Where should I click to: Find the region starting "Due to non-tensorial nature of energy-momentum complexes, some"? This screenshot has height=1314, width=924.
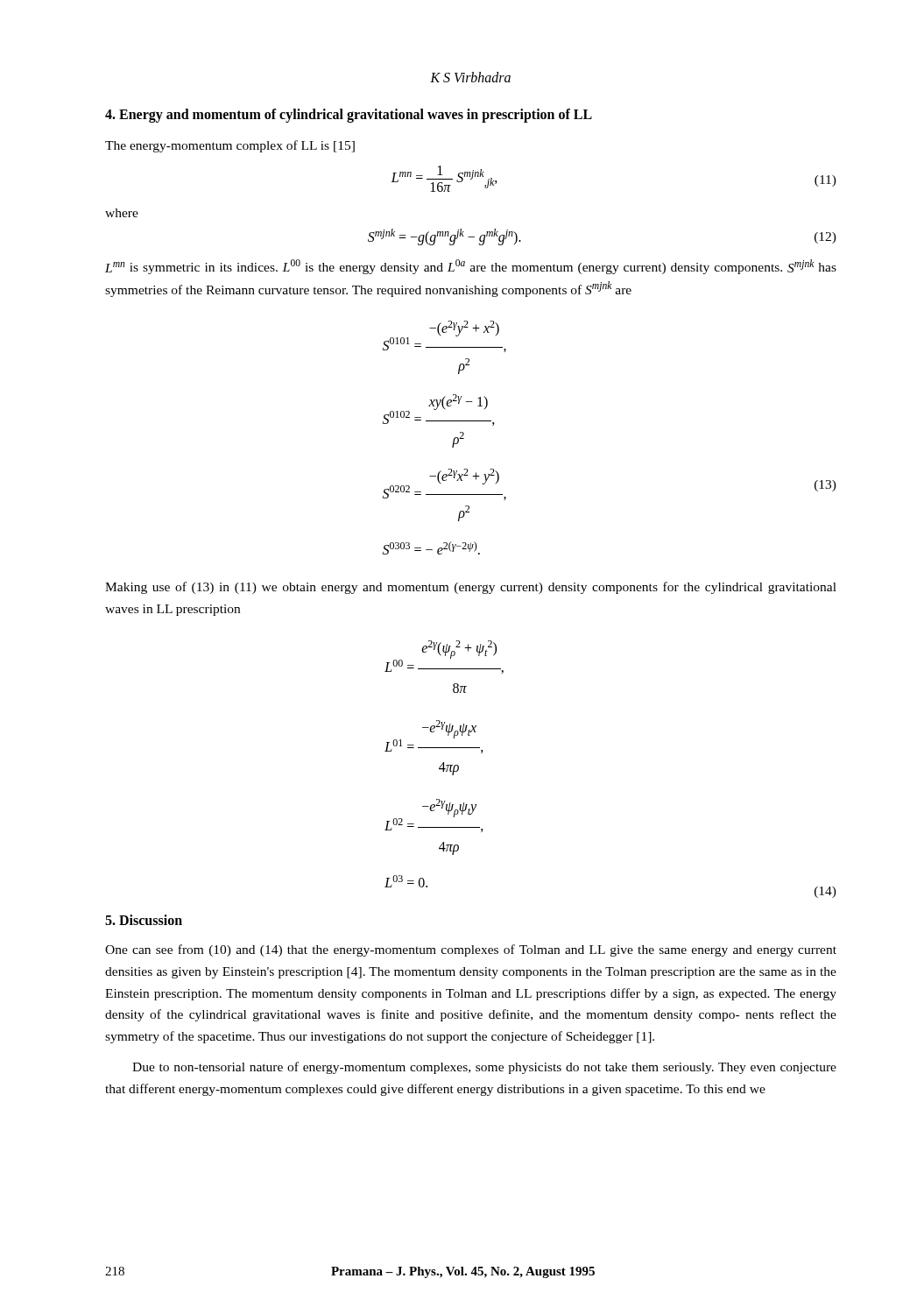coord(471,1077)
